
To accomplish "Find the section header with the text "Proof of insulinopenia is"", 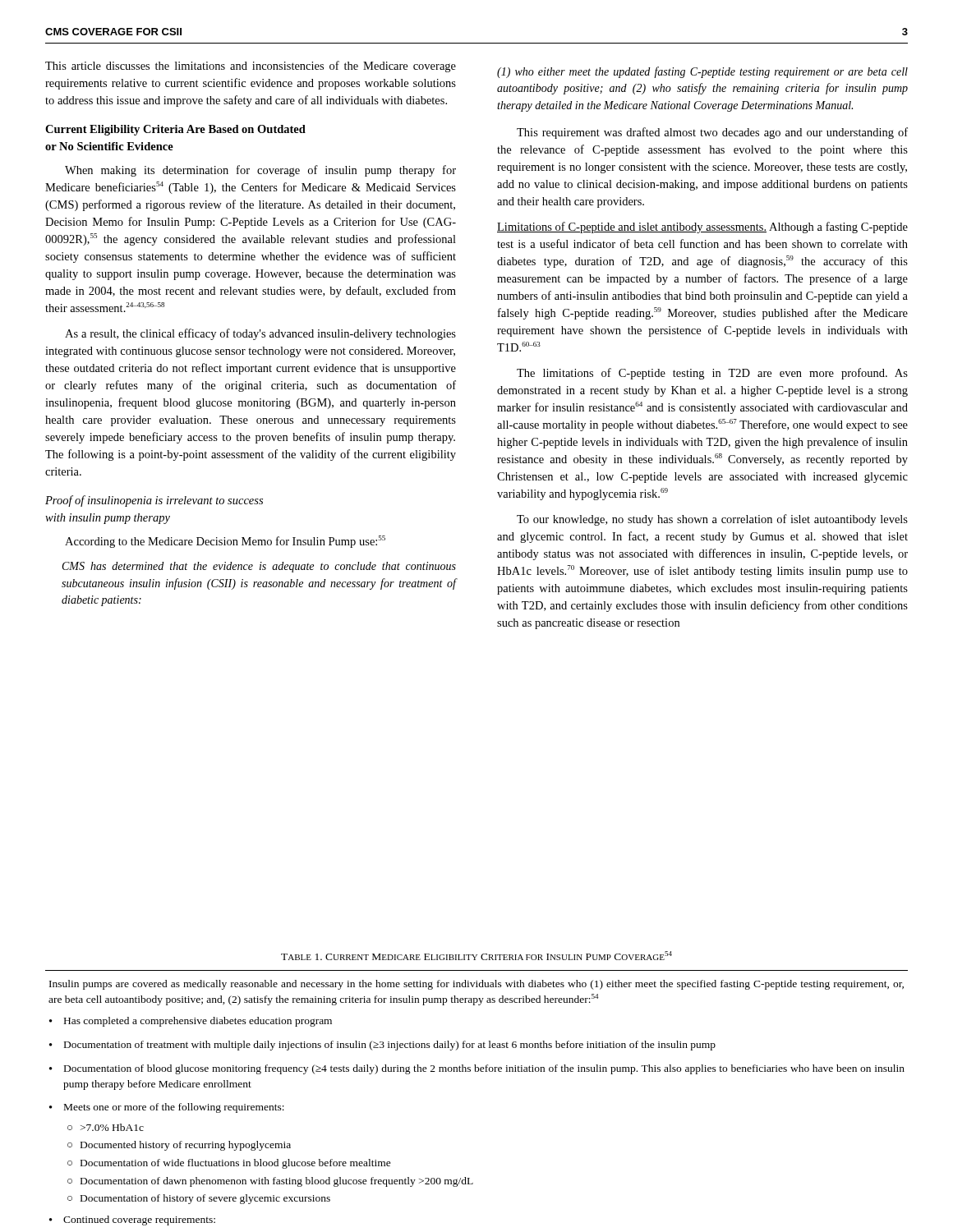I will 154,509.
